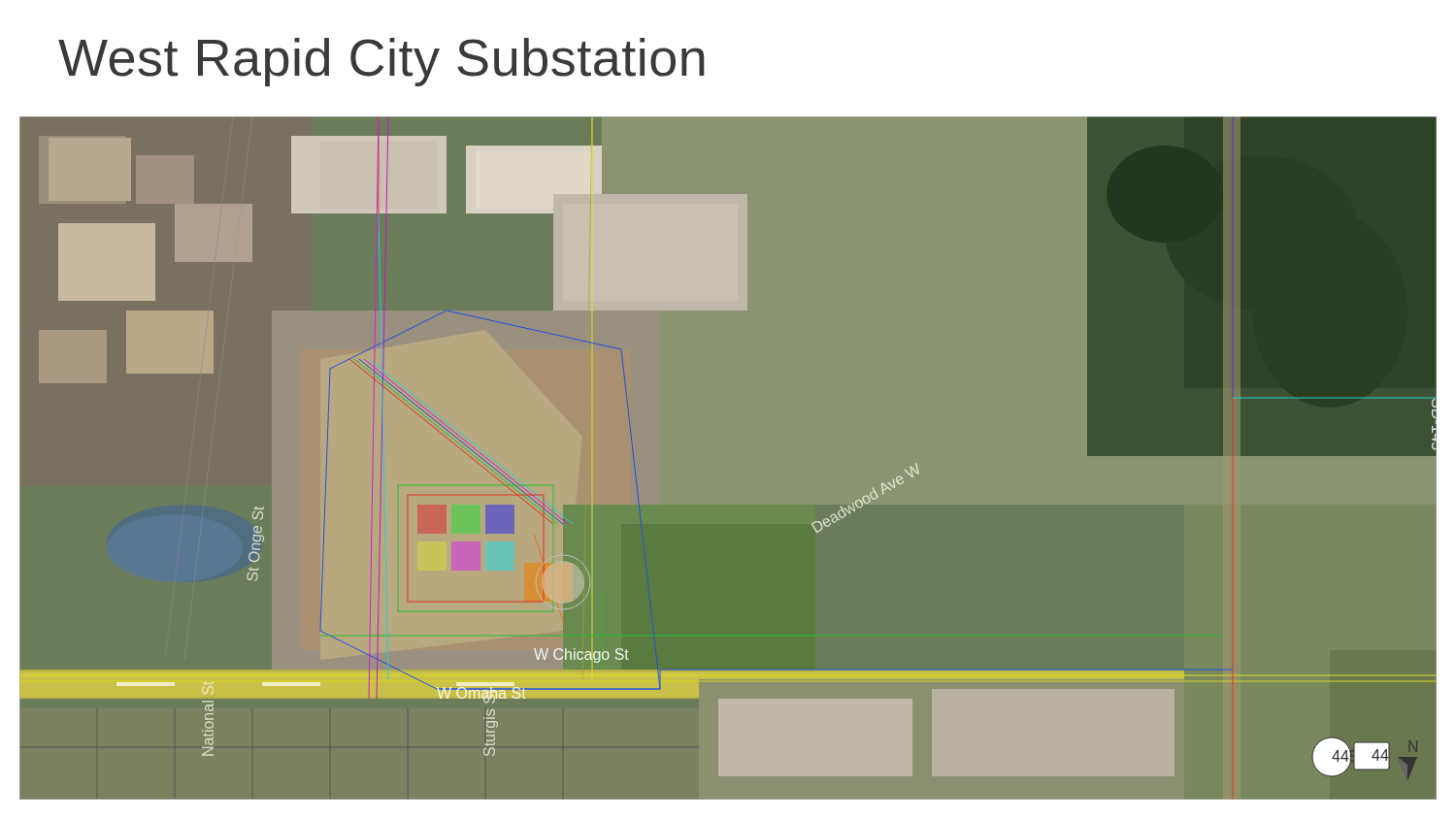The width and height of the screenshot is (1456, 819).
Task: Select the map
Action: pyautogui.click(x=728, y=458)
